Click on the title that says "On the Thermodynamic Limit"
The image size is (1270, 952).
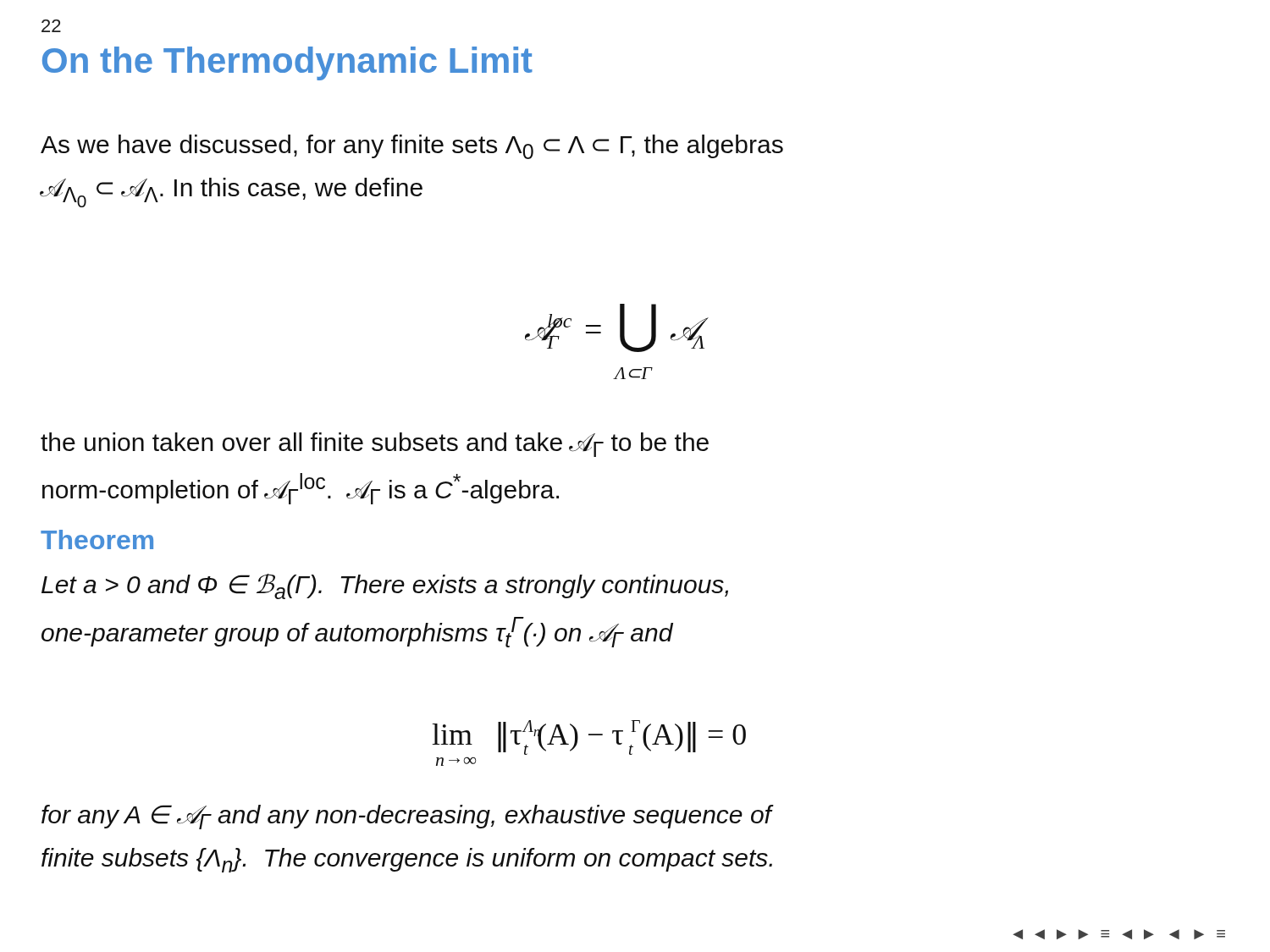coord(287,61)
